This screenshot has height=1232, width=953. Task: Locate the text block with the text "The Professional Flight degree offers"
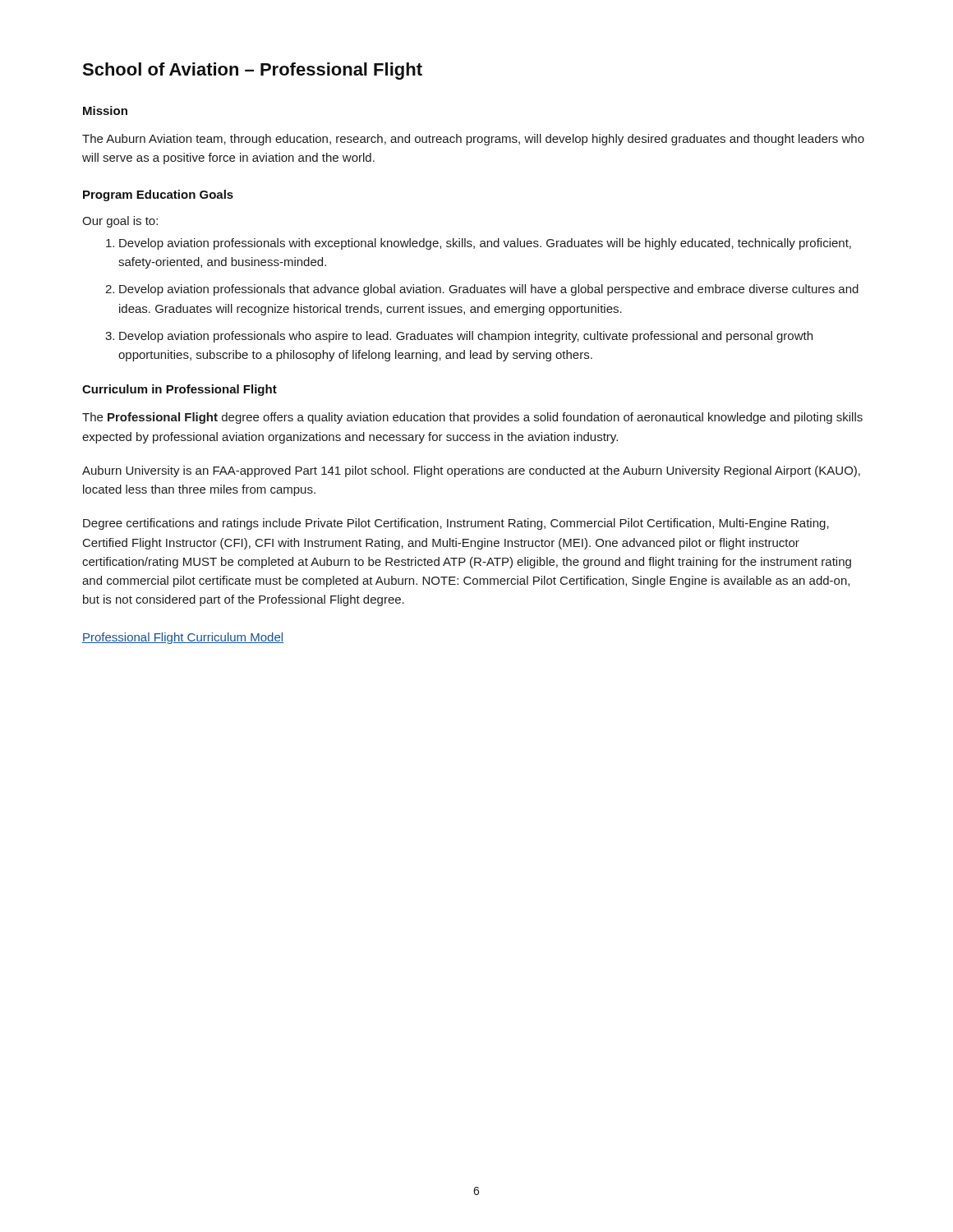pyautogui.click(x=472, y=427)
